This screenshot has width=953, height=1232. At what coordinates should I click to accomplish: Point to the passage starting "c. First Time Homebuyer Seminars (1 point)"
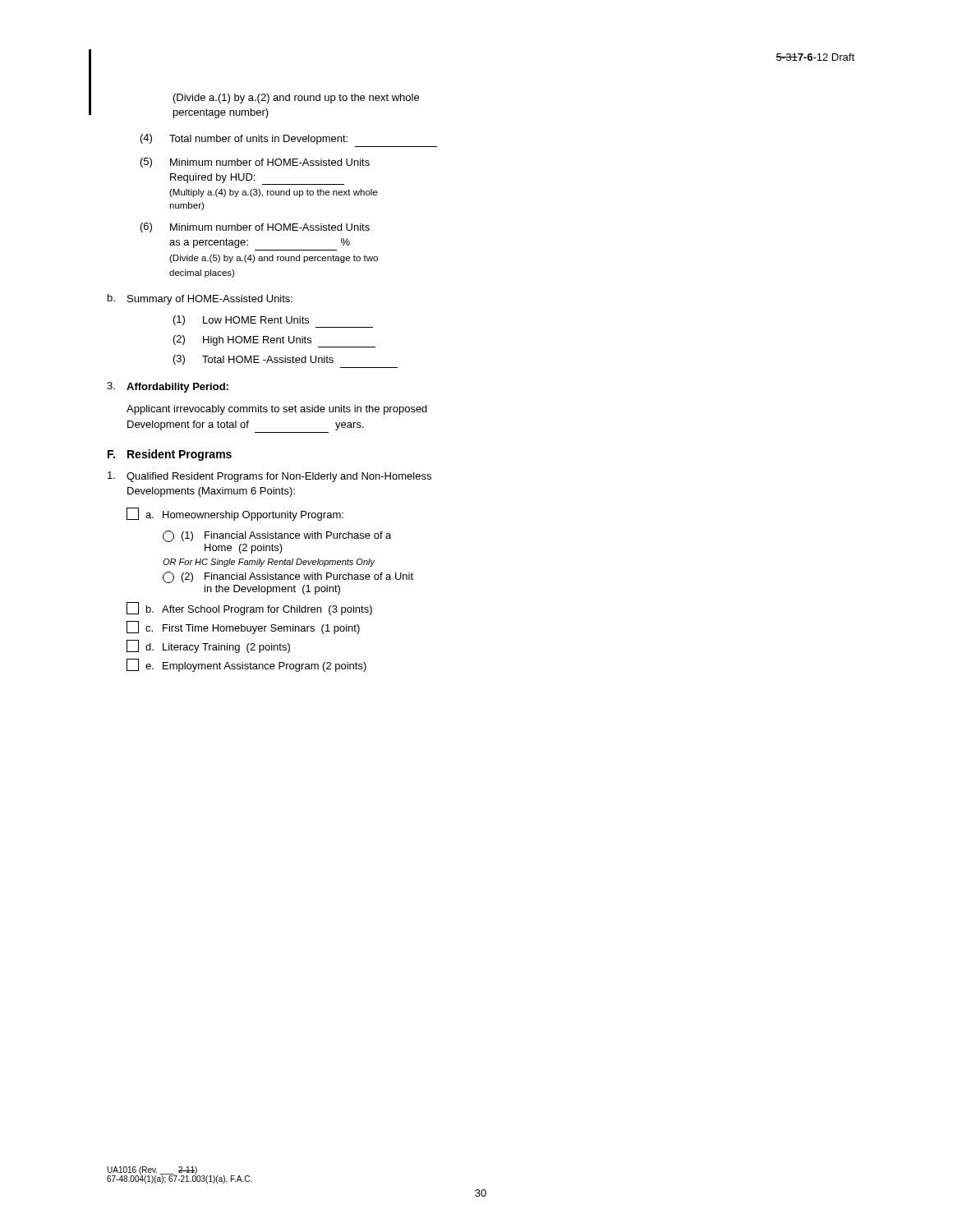coord(243,628)
